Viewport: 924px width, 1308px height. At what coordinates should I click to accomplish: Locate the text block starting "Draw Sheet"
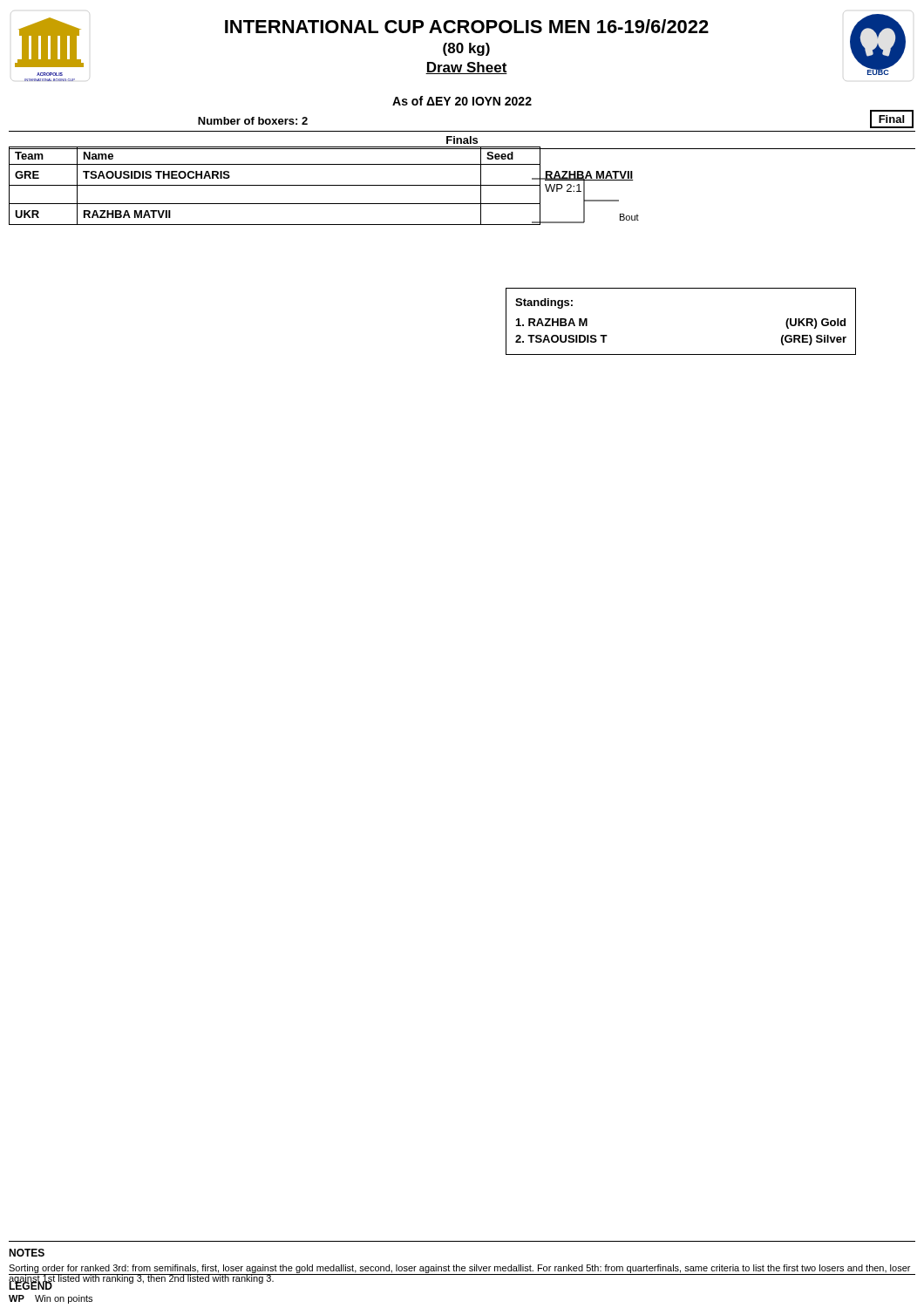(x=466, y=67)
